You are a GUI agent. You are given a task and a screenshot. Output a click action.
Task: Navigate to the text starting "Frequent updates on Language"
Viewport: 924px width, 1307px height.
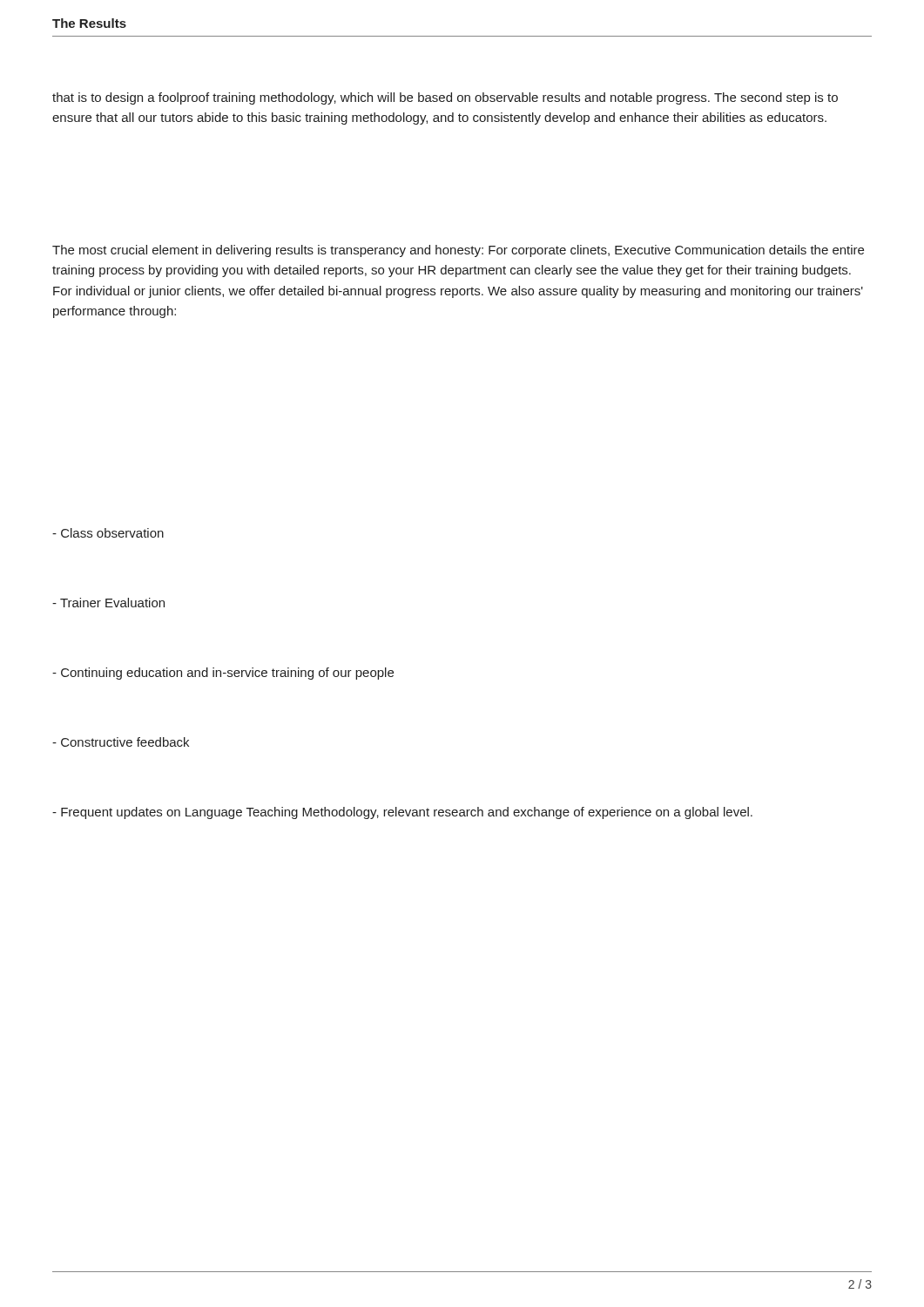[403, 812]
